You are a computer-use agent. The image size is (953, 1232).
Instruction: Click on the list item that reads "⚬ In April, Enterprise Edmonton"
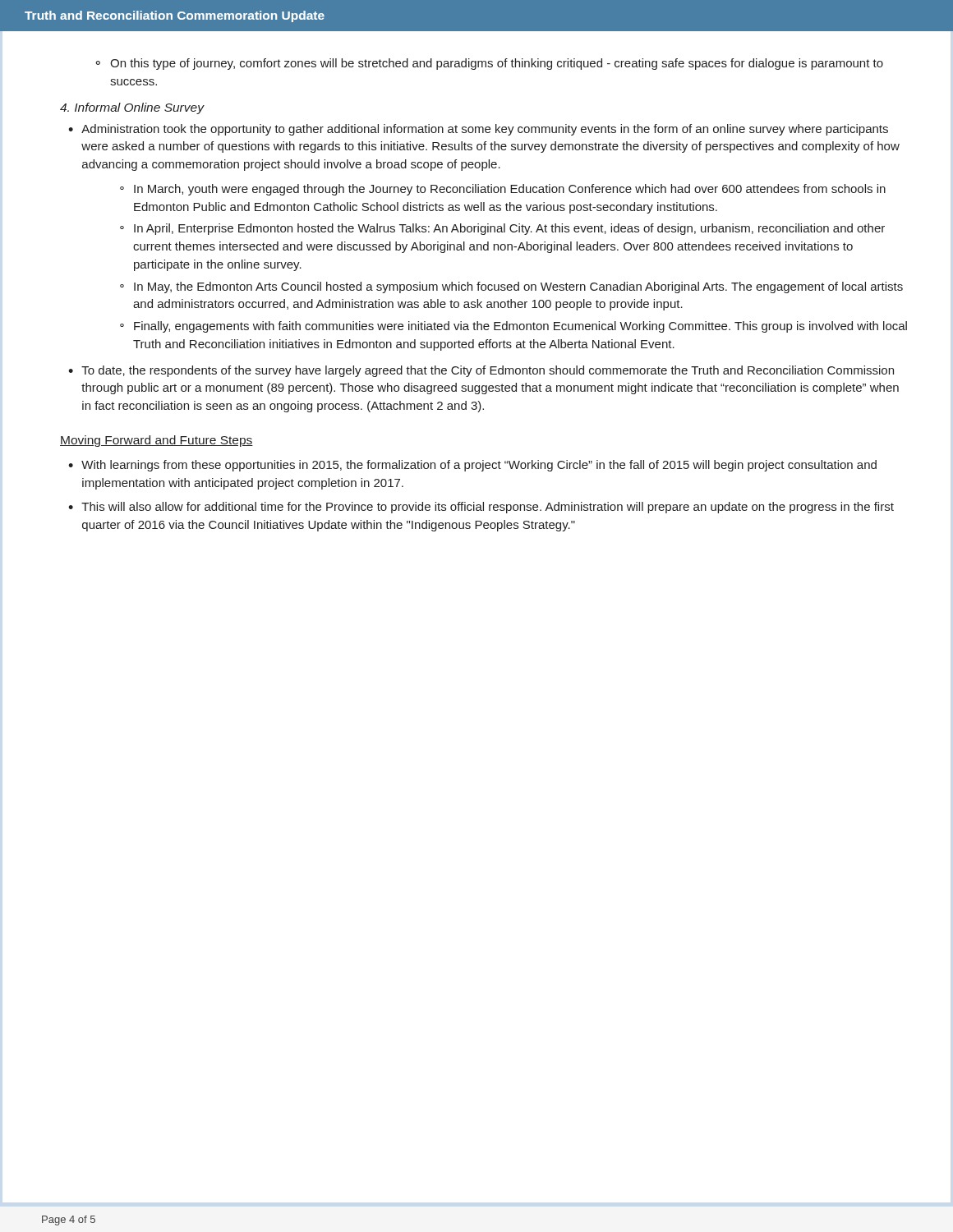pyautogui.click(x=513, y=246)
